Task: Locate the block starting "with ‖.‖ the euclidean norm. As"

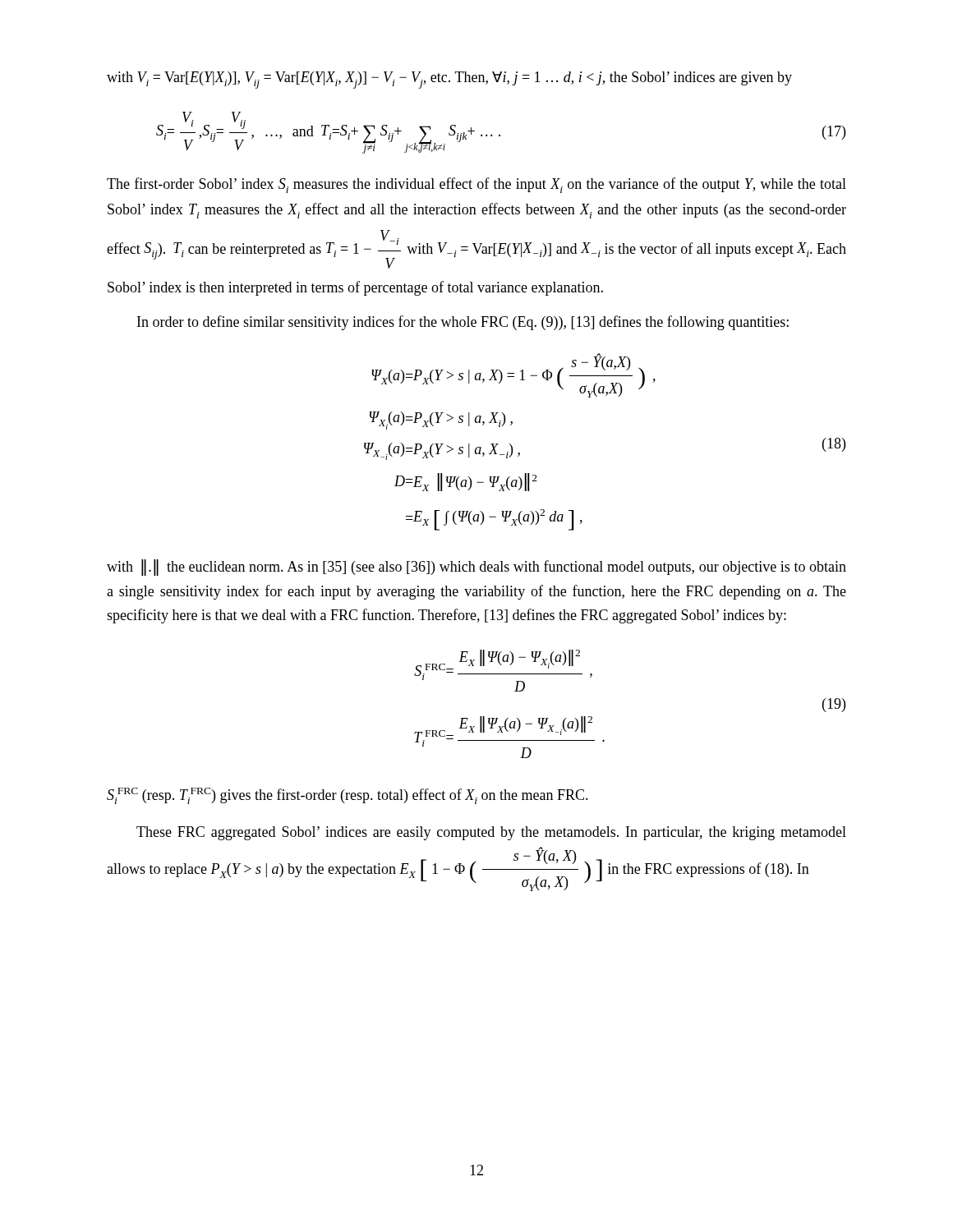Action: (476, 590)
